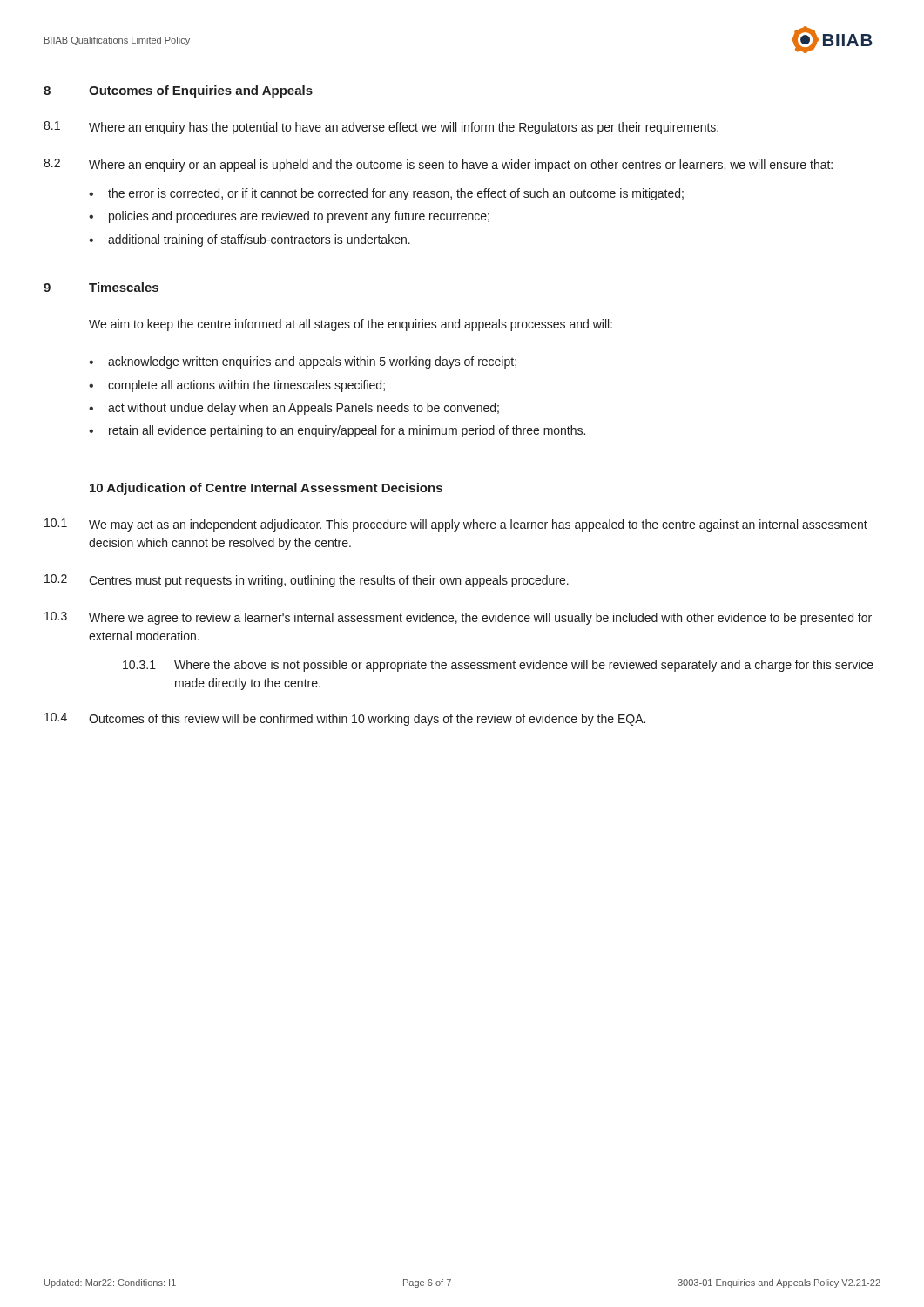Image resolution: width=924 pixels, height=1307 pixels.
Task: Locate the list item with the text "• retain all evidence pertaining to"
Action: (485, 432)
